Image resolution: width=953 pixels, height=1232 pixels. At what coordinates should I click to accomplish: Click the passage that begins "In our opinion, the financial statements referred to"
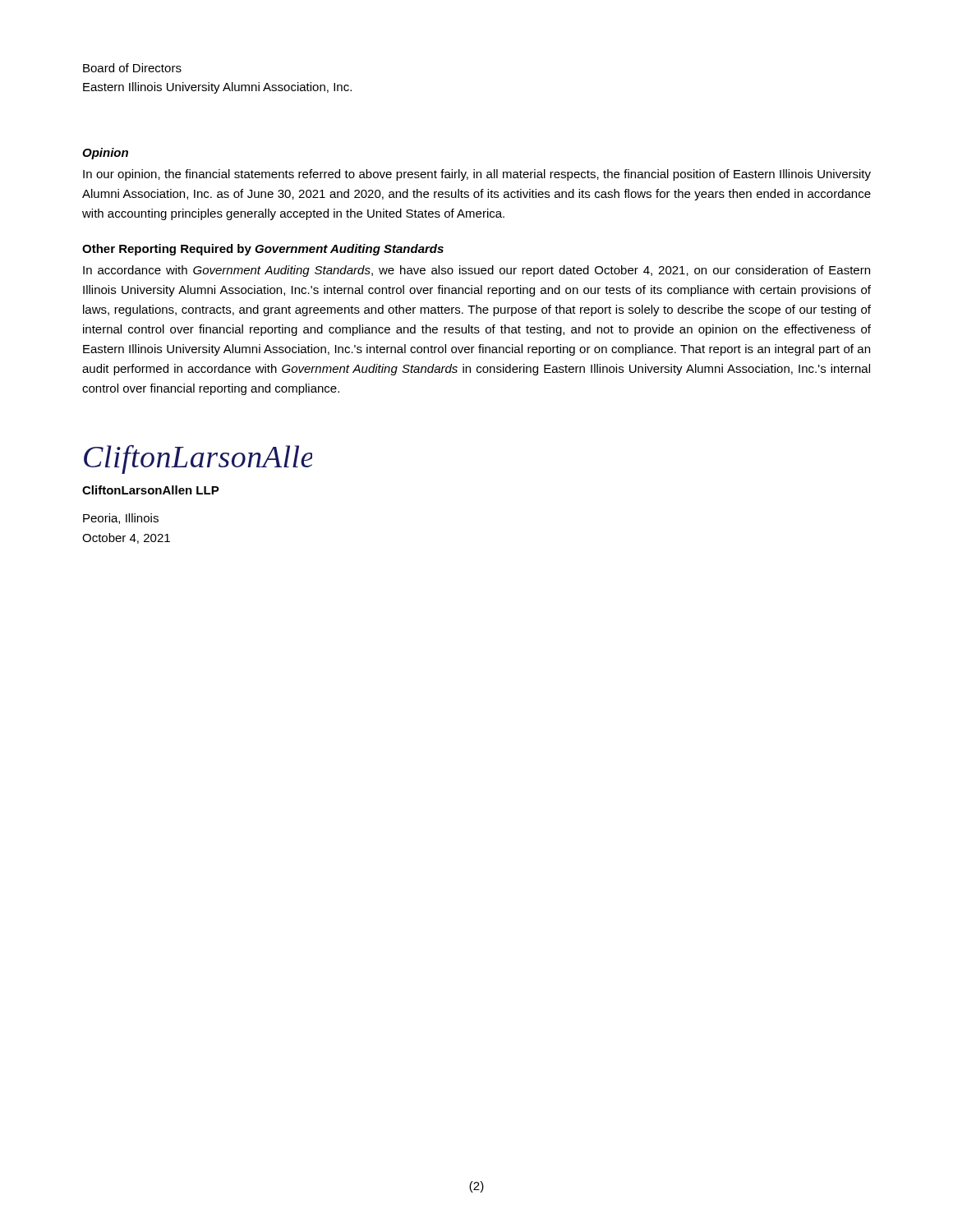476,194
